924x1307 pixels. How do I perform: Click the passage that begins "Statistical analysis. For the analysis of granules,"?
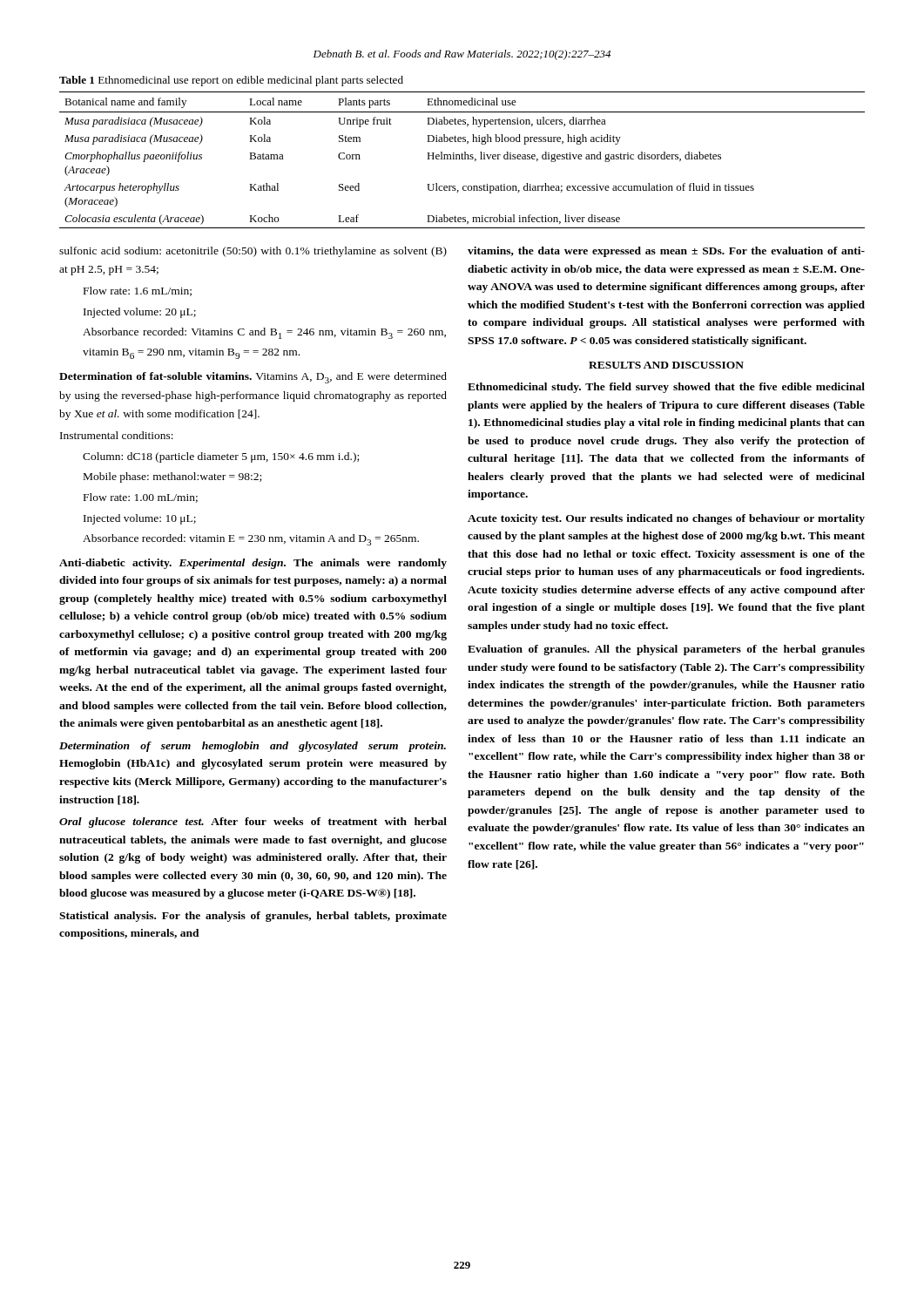click(253, 925)
